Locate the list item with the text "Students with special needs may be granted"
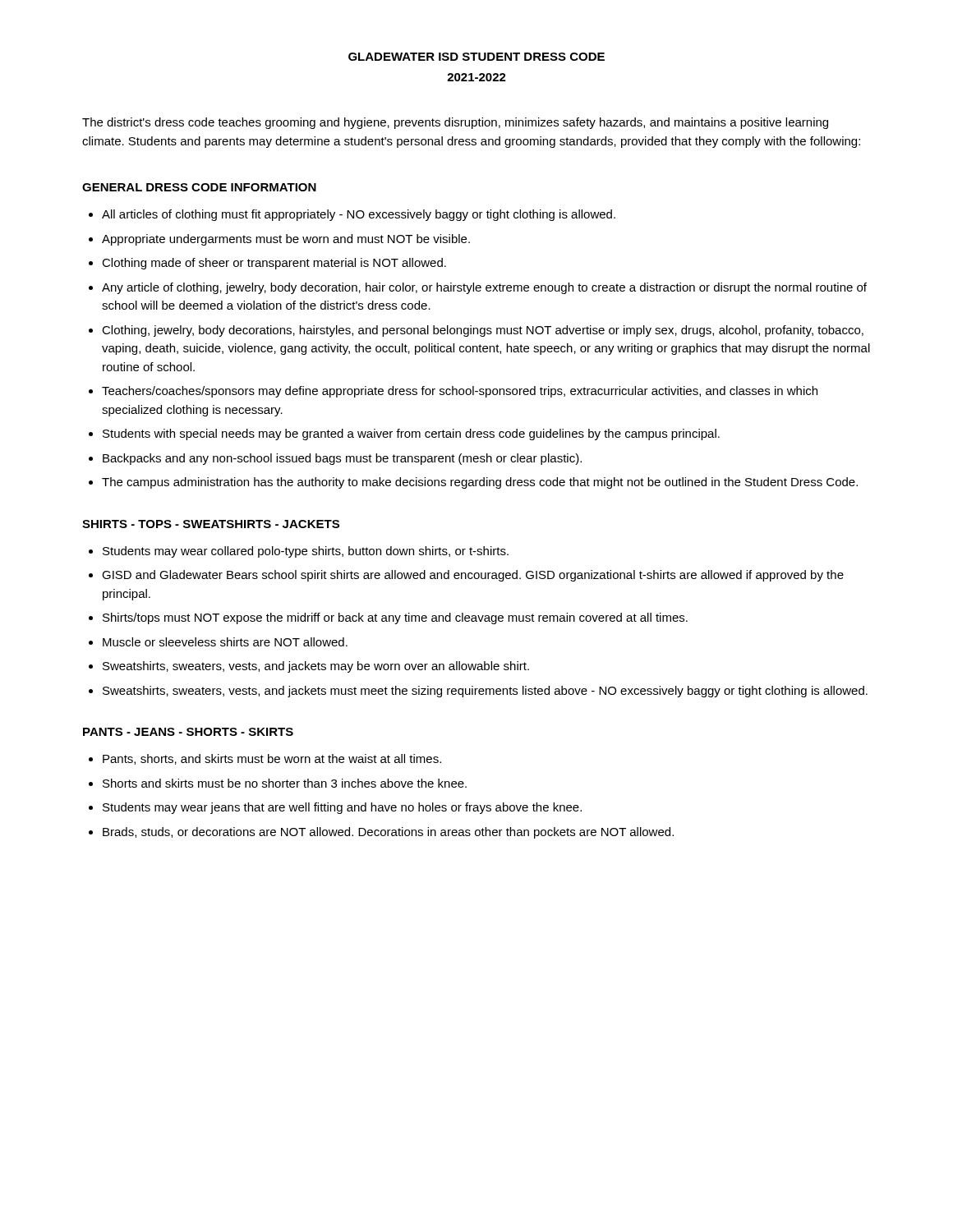 (x=411, y=433)
